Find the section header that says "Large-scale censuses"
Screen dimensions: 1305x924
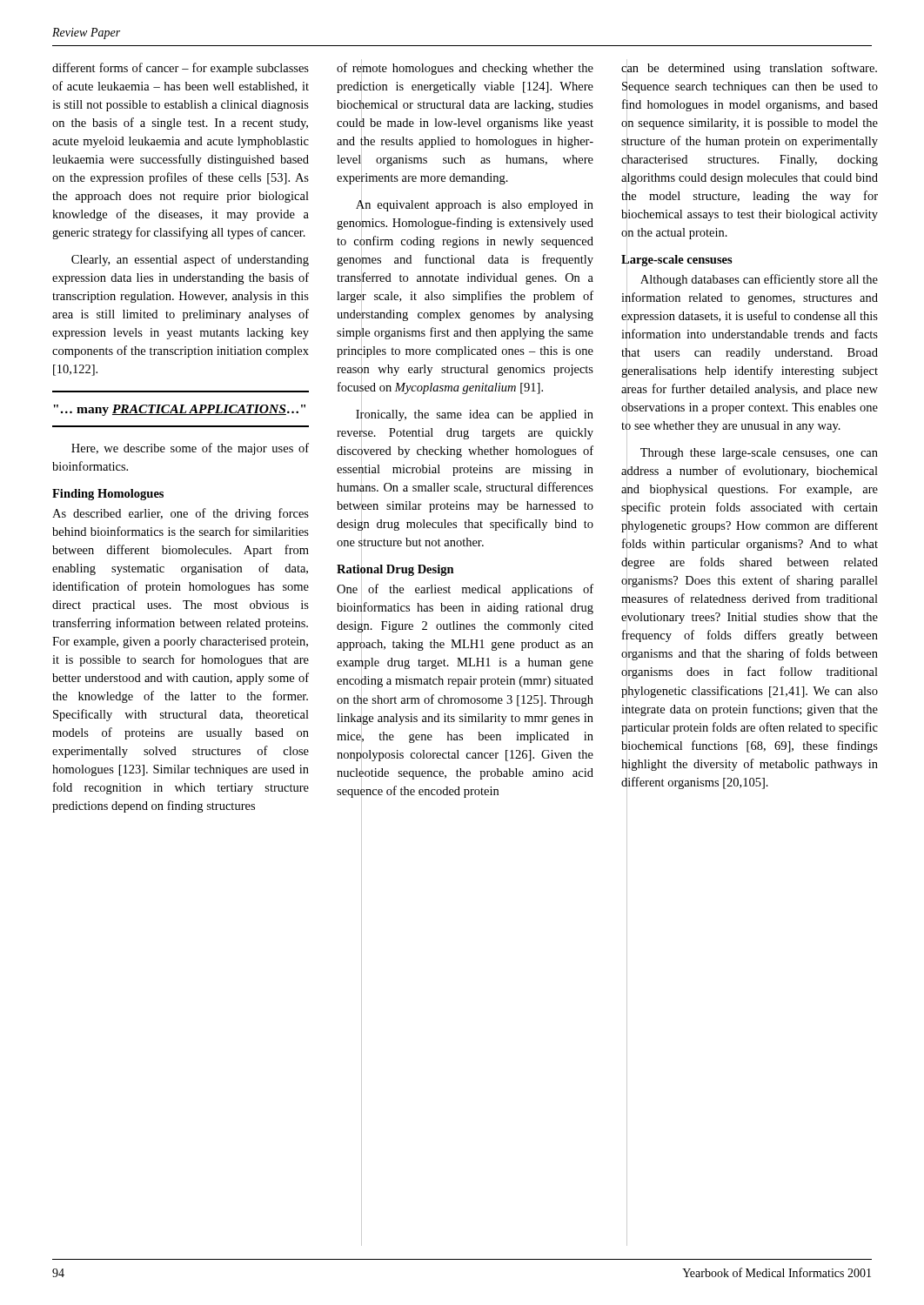pyautogui.click(x=677, y=259)
